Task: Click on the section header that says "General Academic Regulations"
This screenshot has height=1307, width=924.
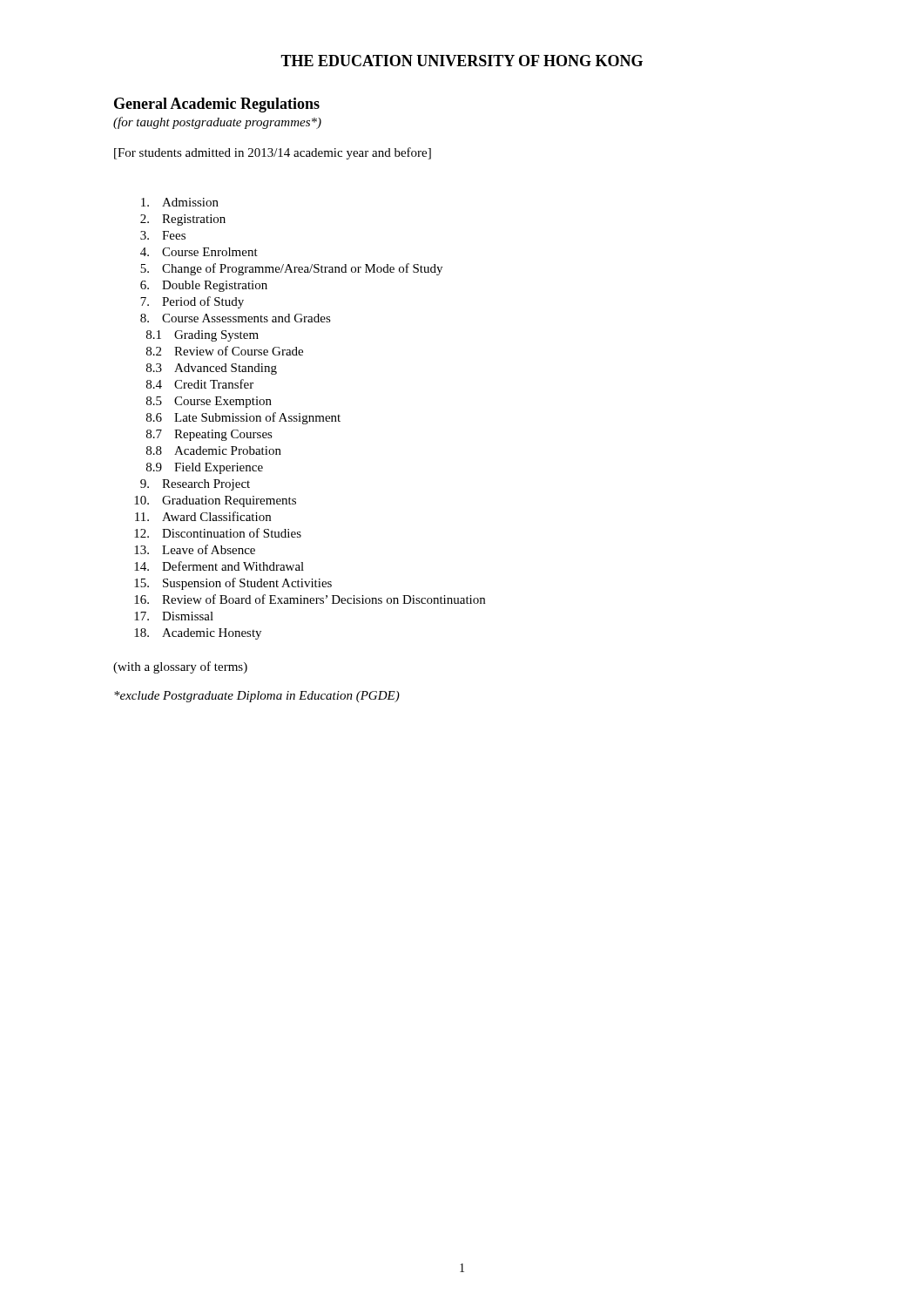Action: [x=216, y=104]
